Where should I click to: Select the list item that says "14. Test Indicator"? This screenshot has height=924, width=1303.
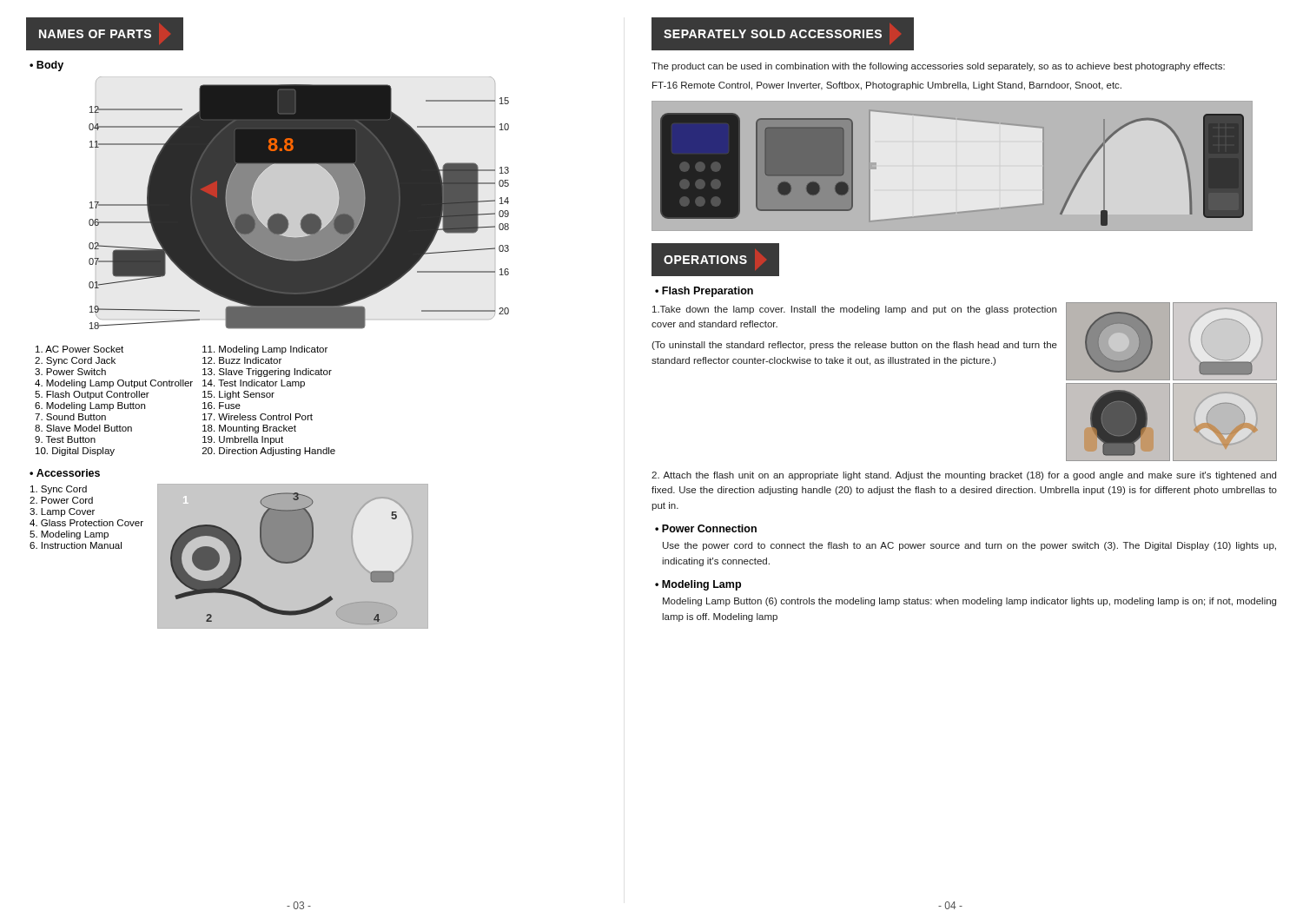(254, 383)
